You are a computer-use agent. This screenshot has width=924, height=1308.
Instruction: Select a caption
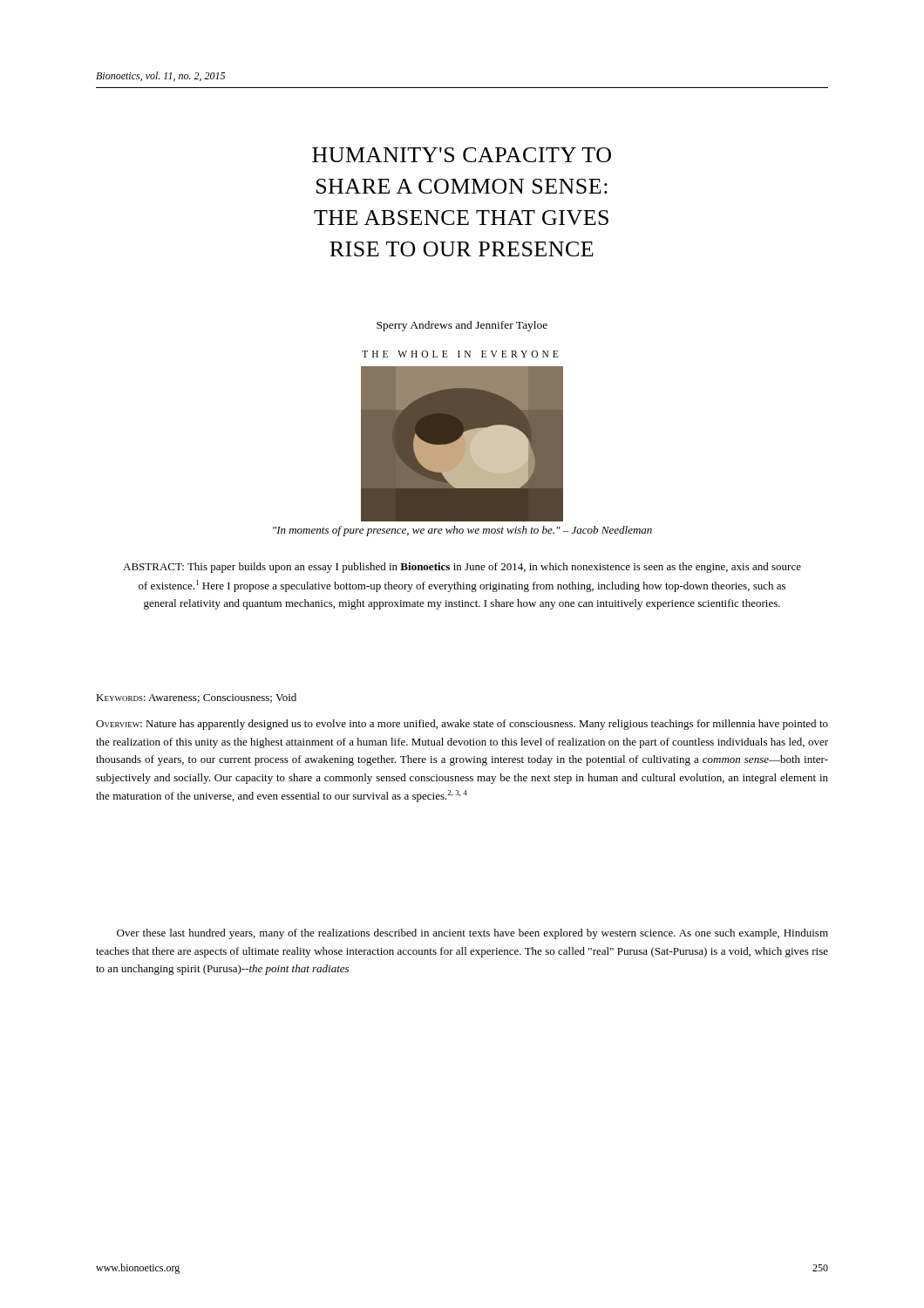coord(462,530)
